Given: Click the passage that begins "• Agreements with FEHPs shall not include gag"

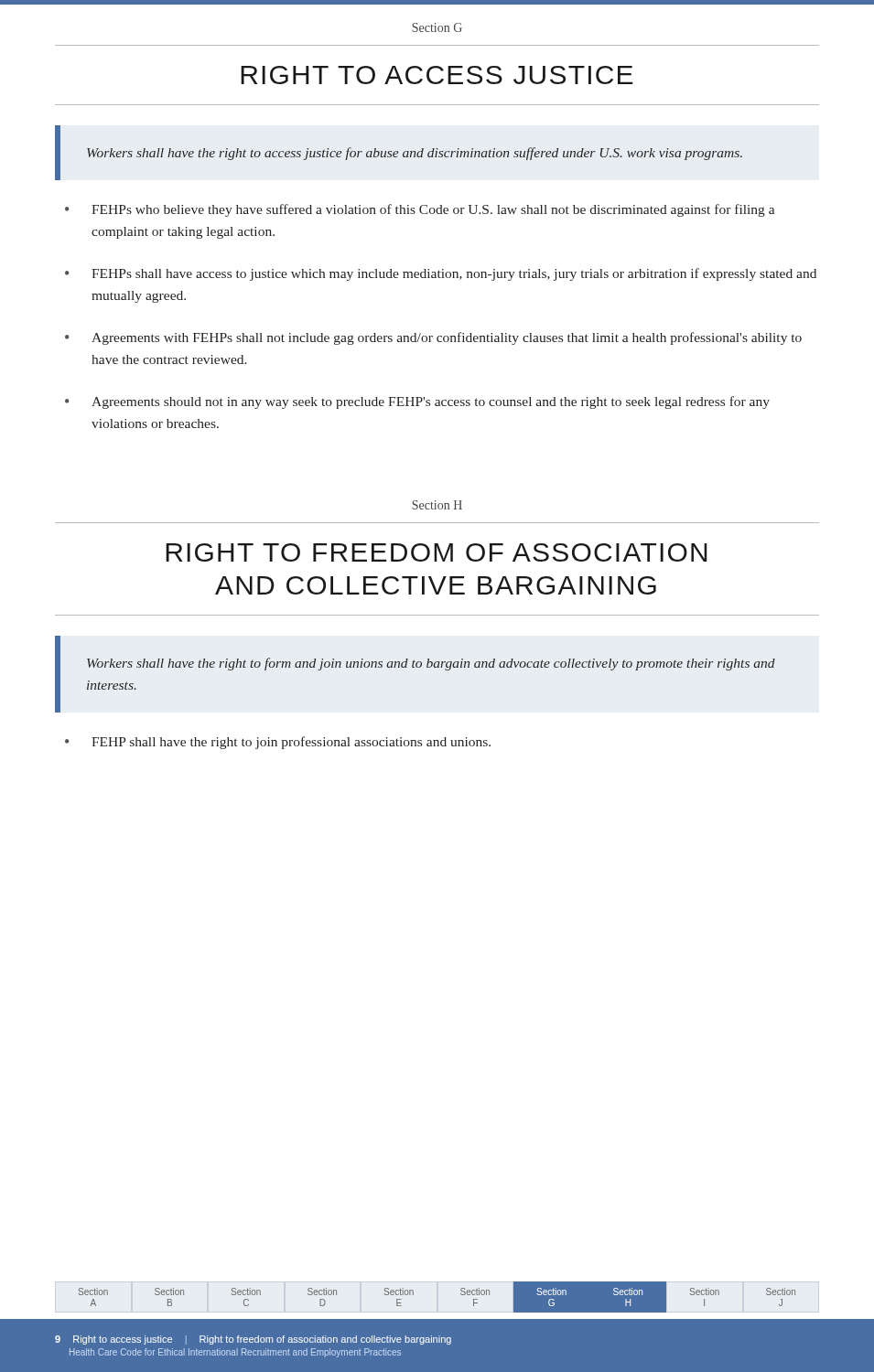Looking at the screenshot, I should (437, 349).
